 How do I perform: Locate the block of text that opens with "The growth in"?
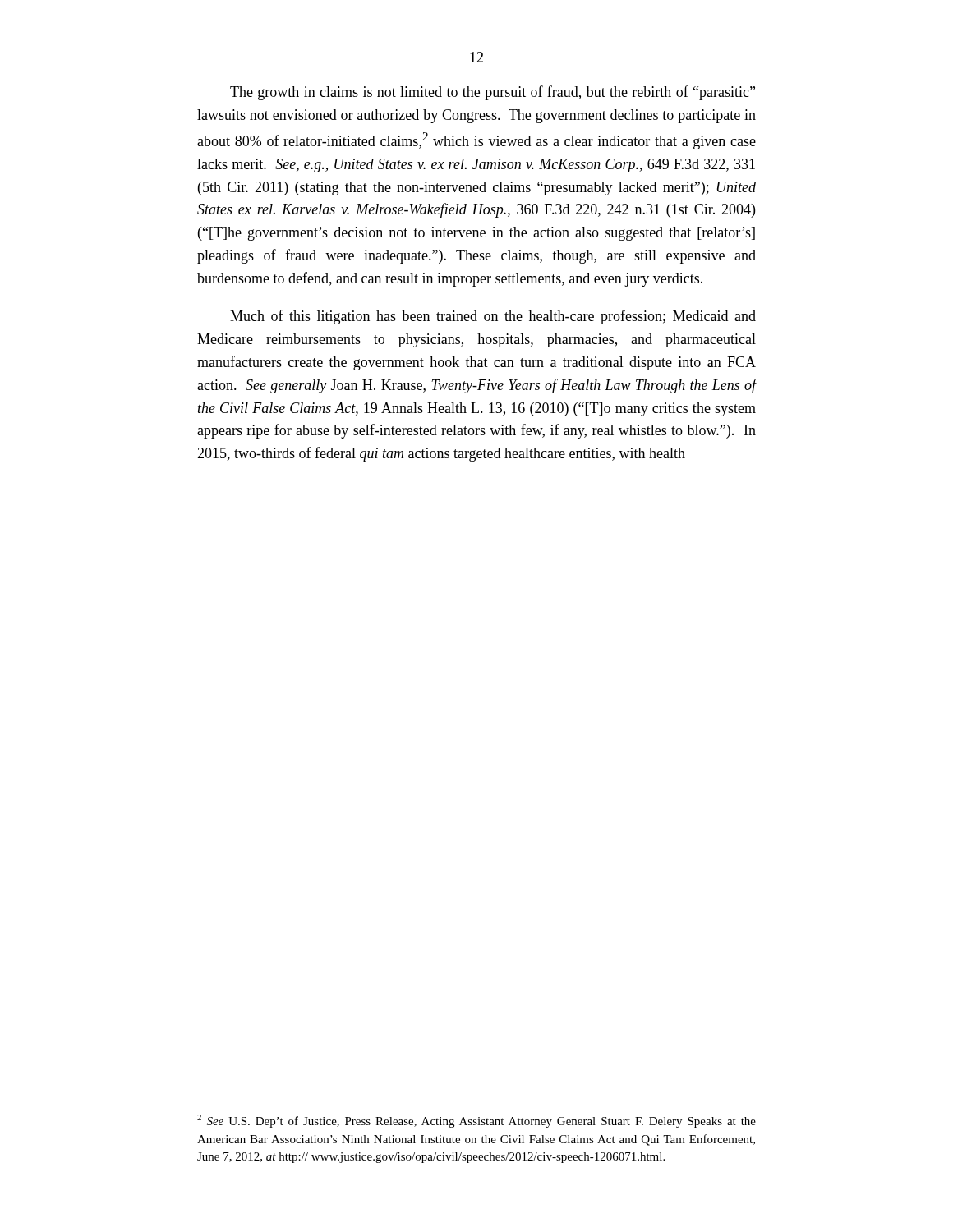pyautogui.click(x=476, y=185)
